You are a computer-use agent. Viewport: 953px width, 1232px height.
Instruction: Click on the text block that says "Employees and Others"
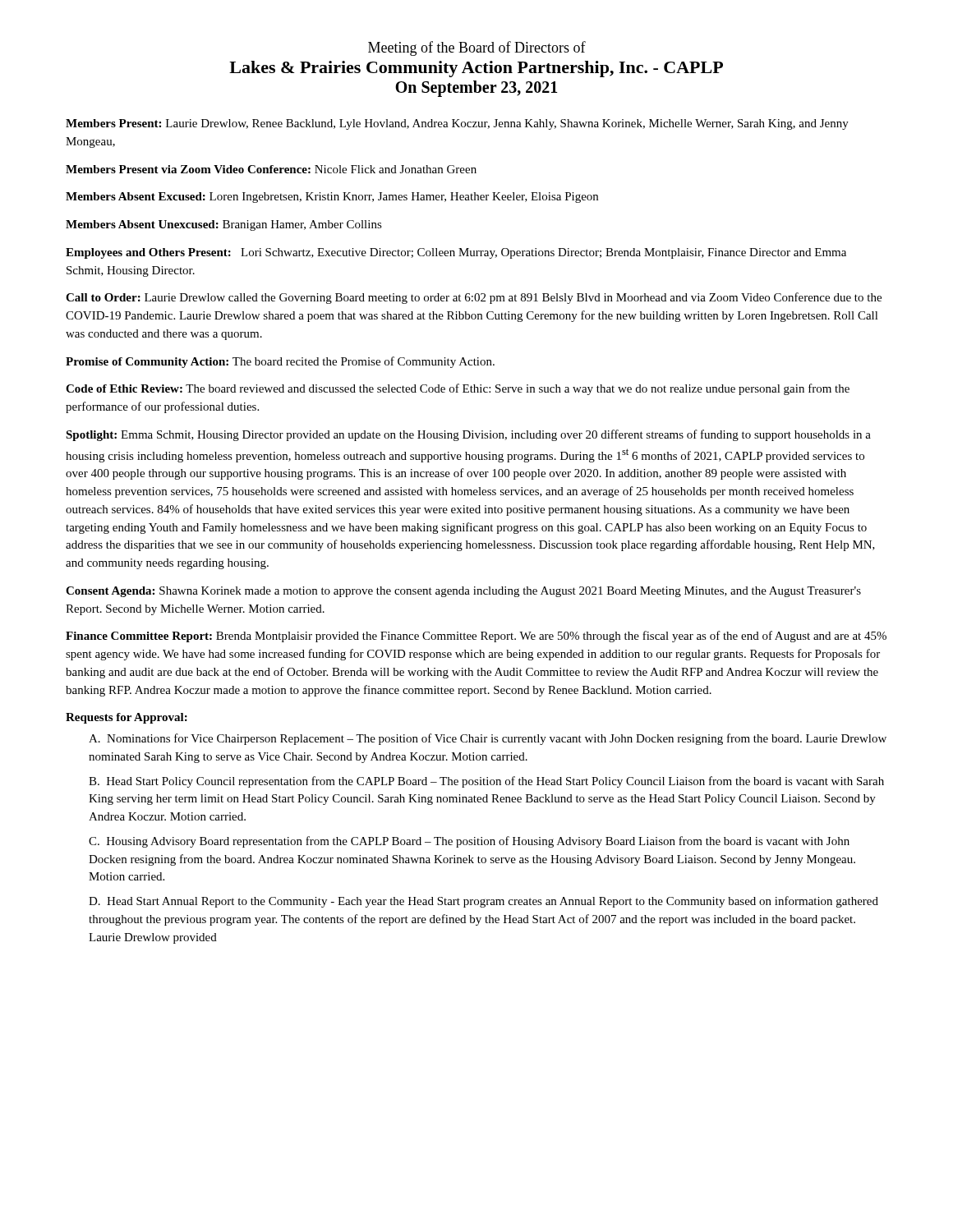click(476, 262)
